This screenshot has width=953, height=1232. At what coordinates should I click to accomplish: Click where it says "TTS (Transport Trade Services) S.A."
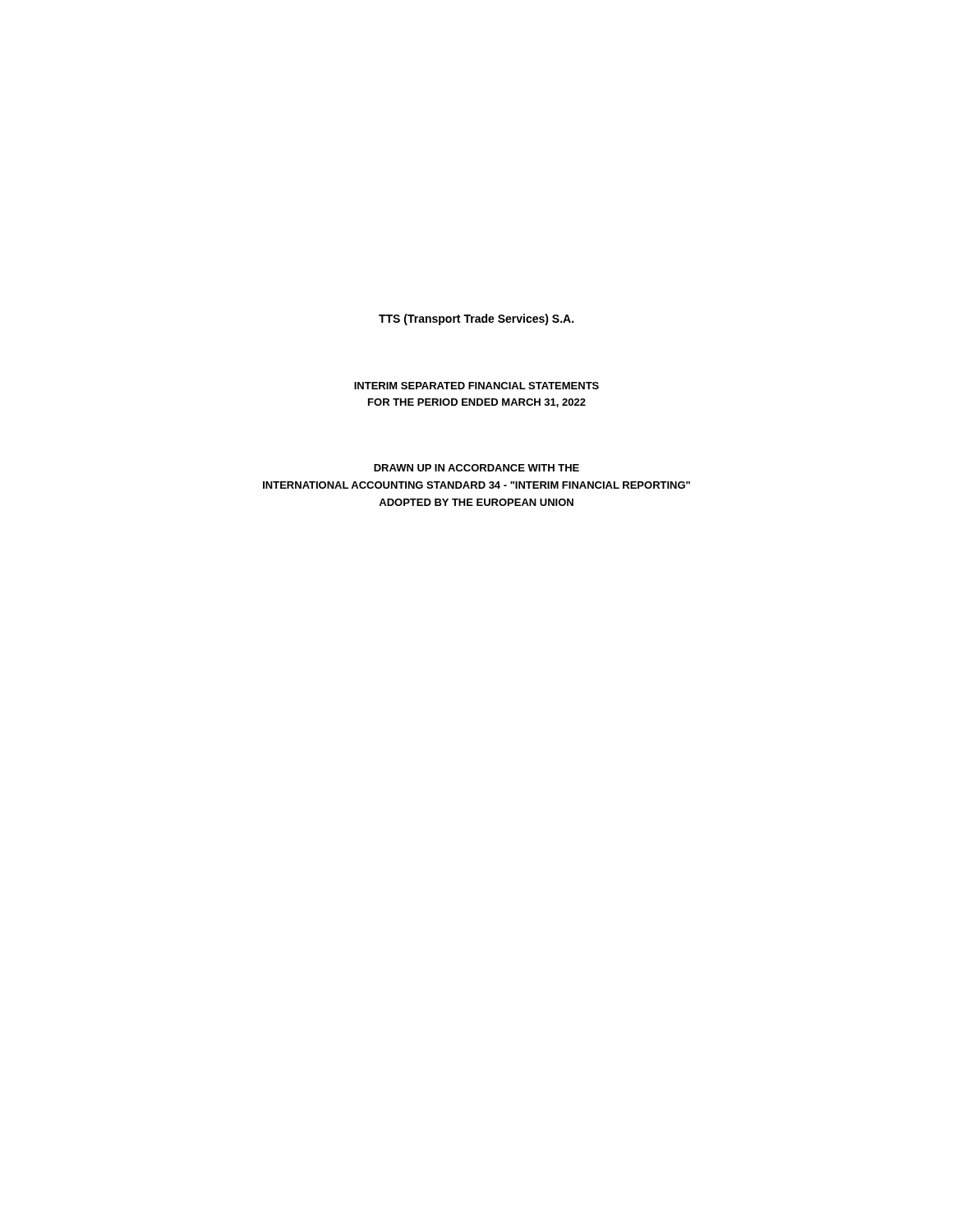pyautogui.click(x=476, y=319)
